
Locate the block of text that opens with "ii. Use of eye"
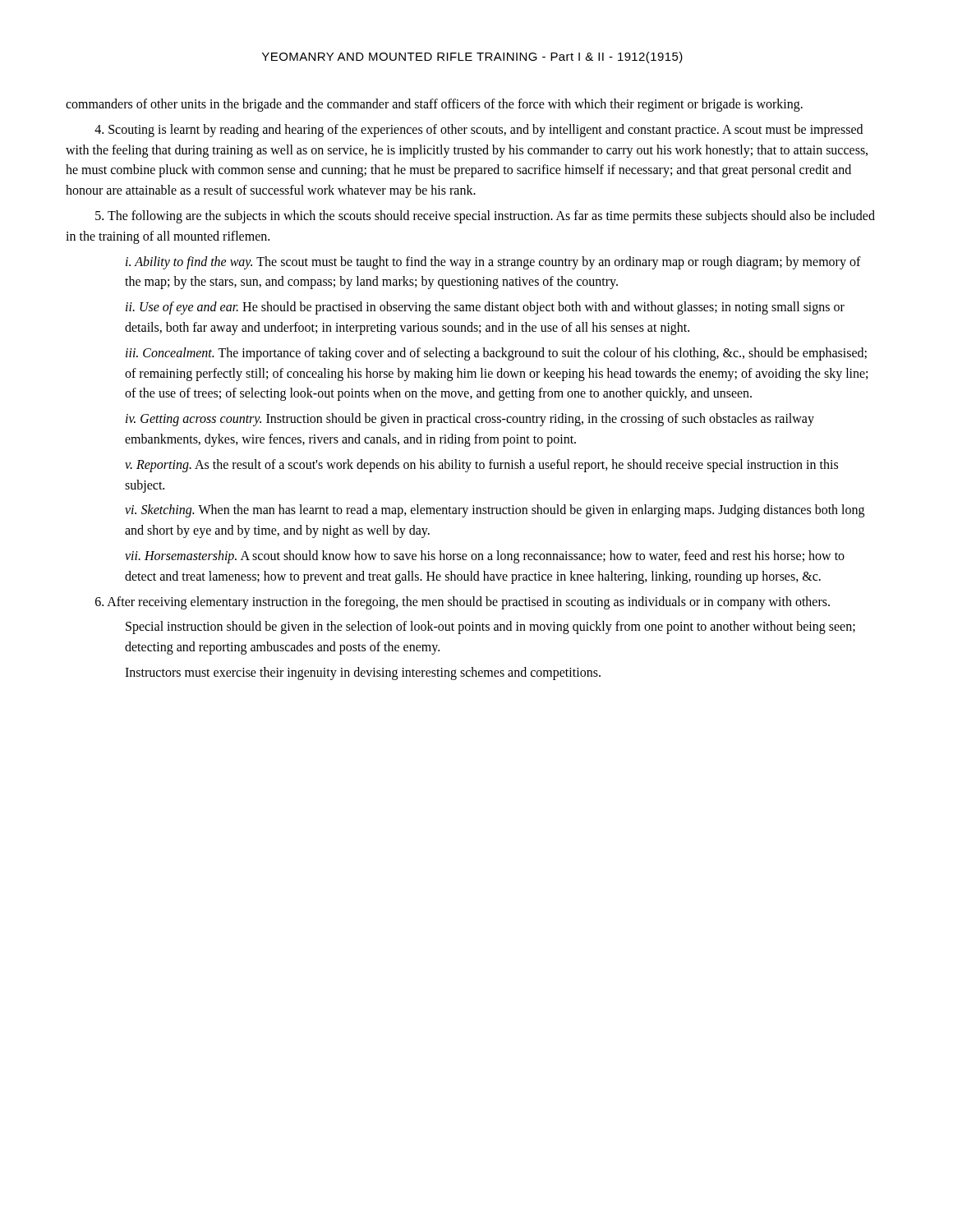point(485,317)
